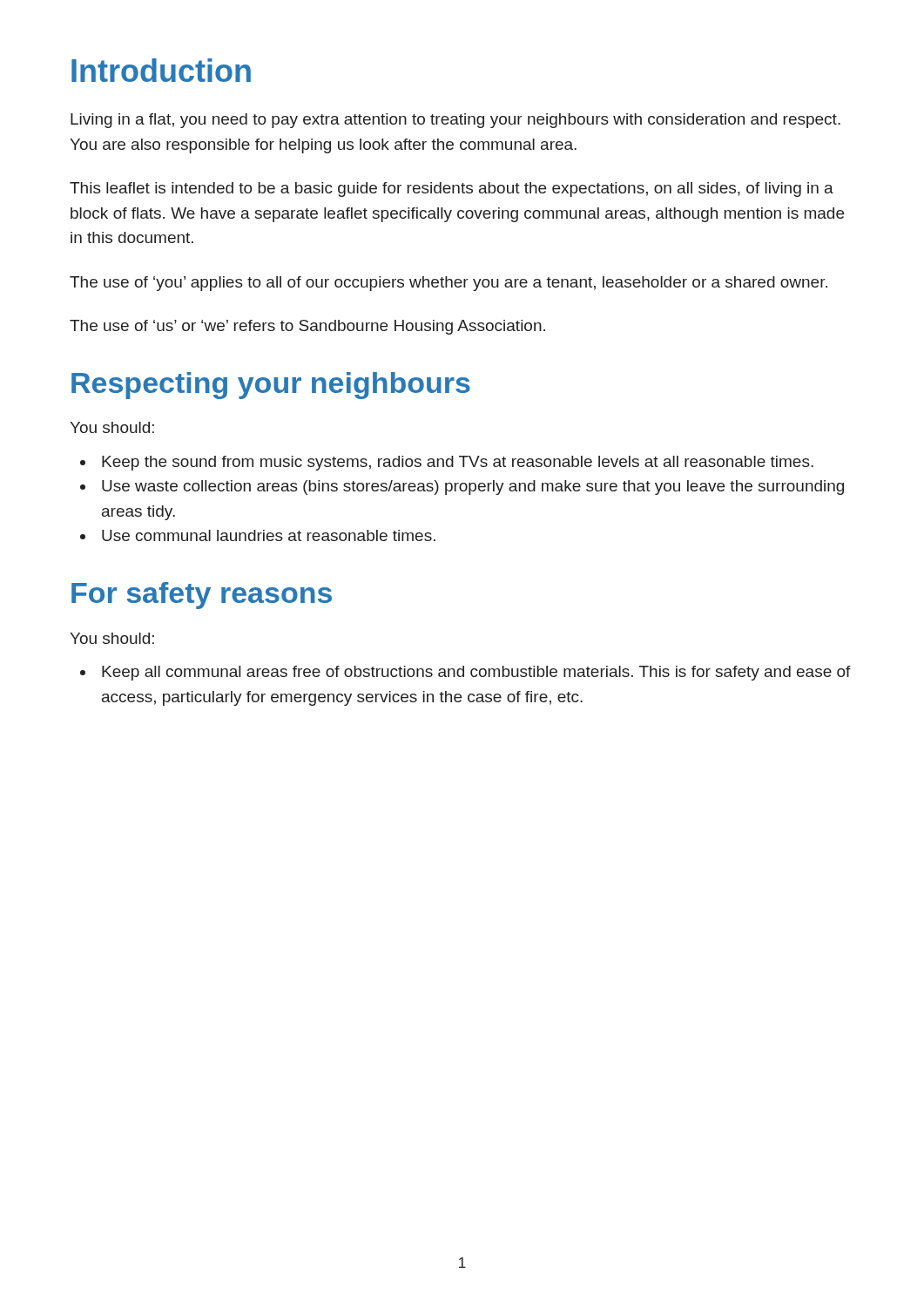Viewport: 924px width, 1307px height.
Task: Navigate to the region starting "The use of ‘you’ applies to"
Action: [462, 282]
